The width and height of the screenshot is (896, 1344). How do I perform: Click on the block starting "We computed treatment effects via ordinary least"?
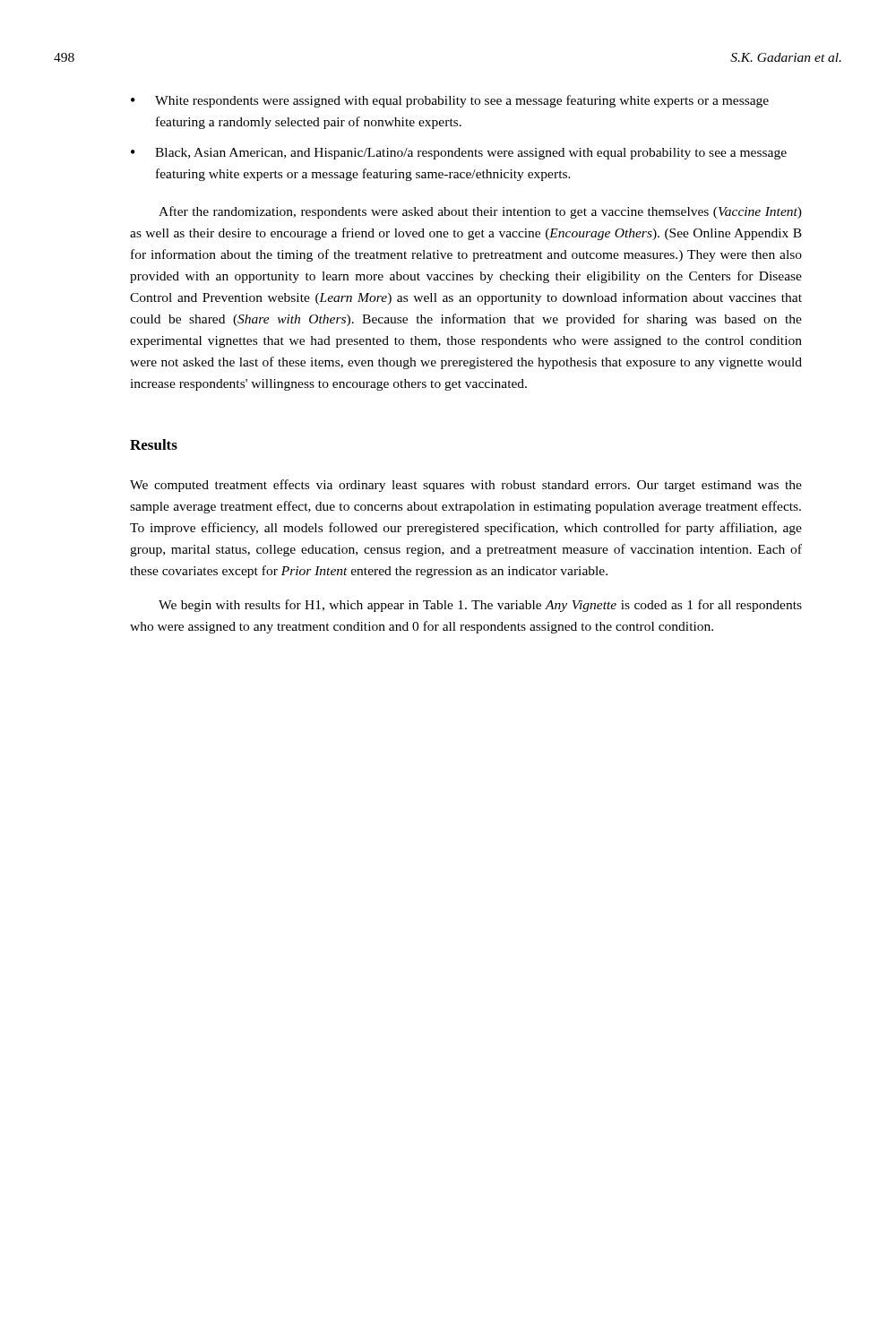(x=466, y=527)
